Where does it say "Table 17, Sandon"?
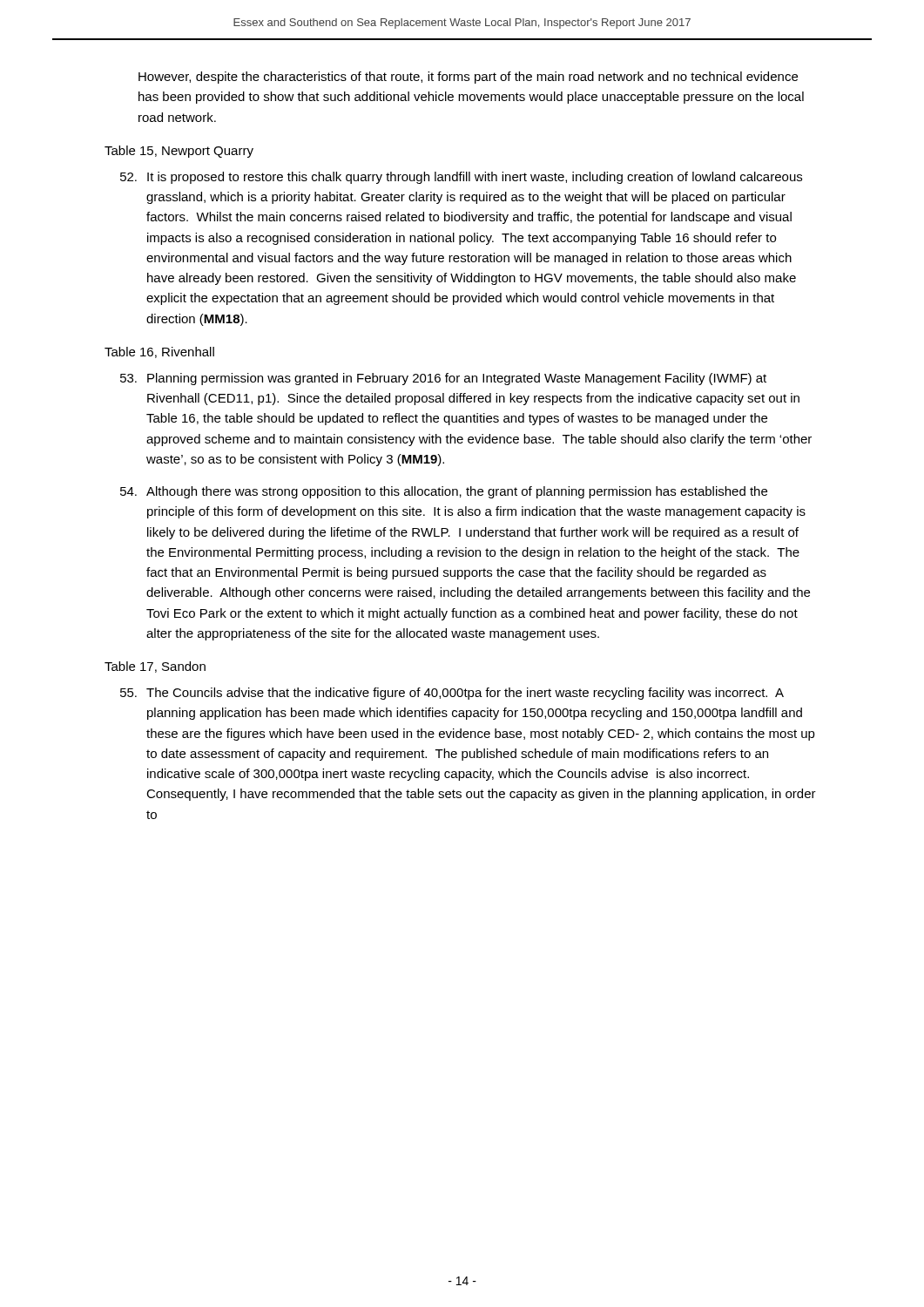Screen dimensions: 1307x924 155,666
